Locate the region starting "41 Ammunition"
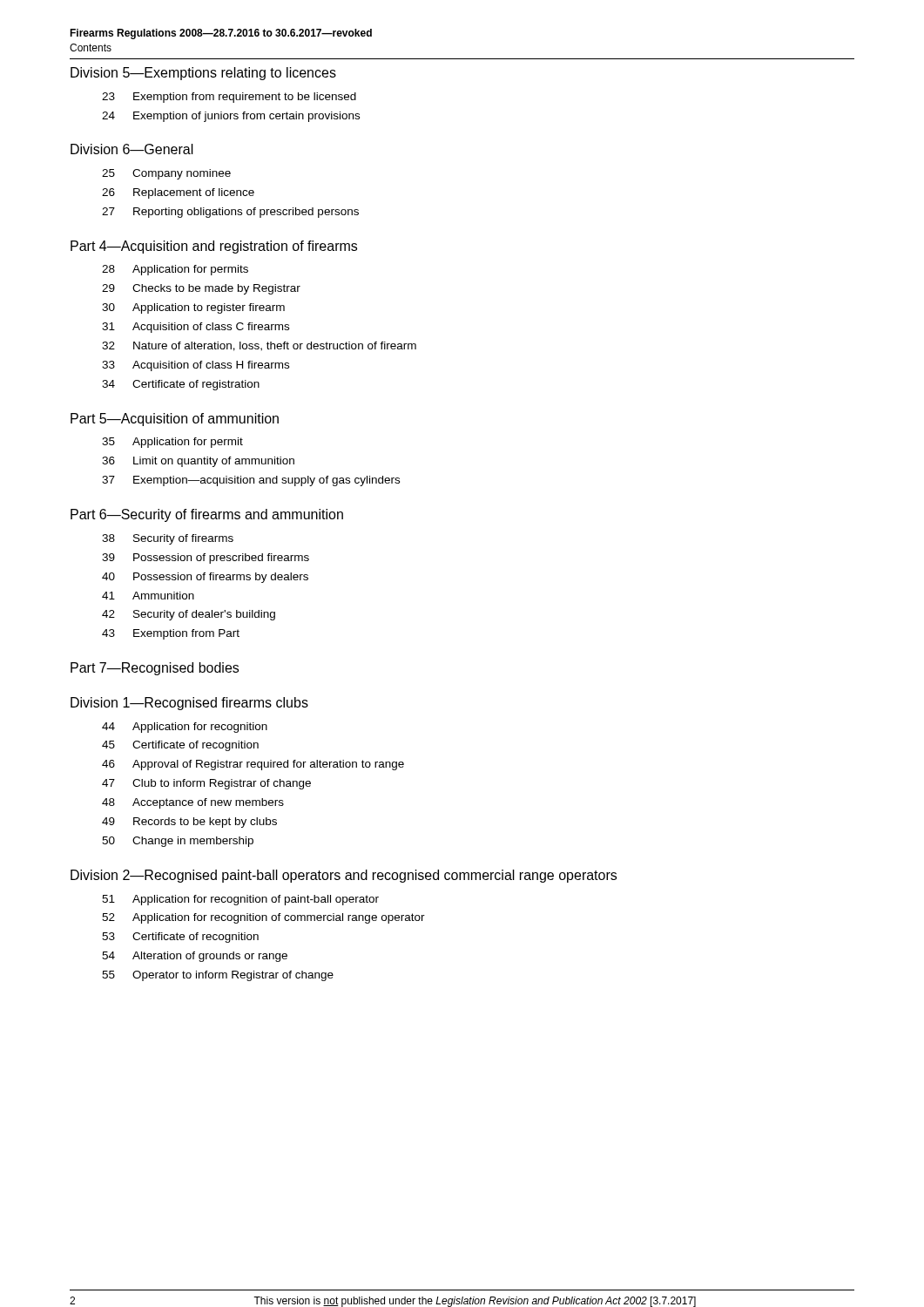Screen dimensions: 1307x924 [x=148, y=596]
